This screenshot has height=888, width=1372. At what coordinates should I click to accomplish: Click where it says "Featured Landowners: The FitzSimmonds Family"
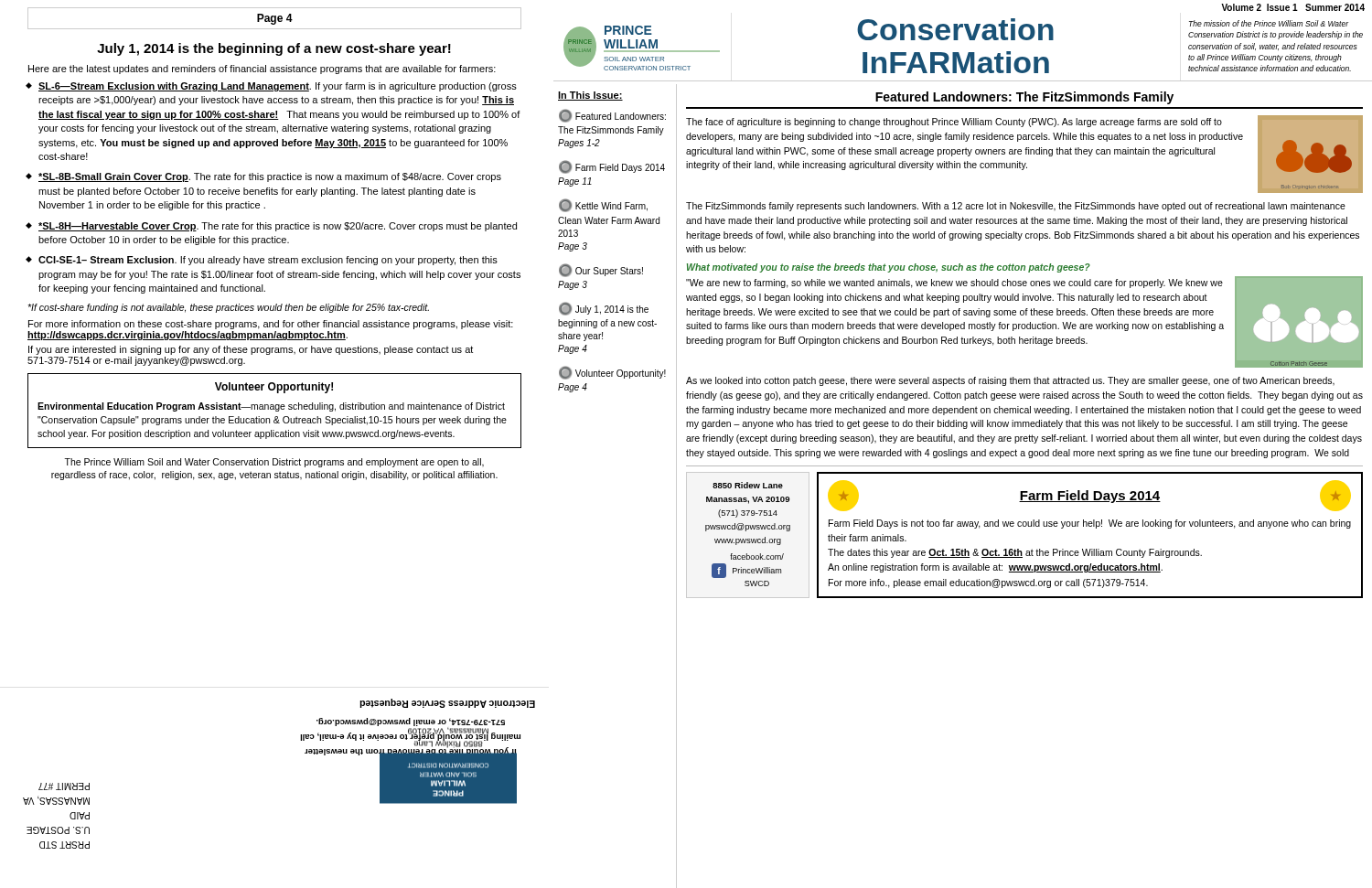tap(1024, 97)
